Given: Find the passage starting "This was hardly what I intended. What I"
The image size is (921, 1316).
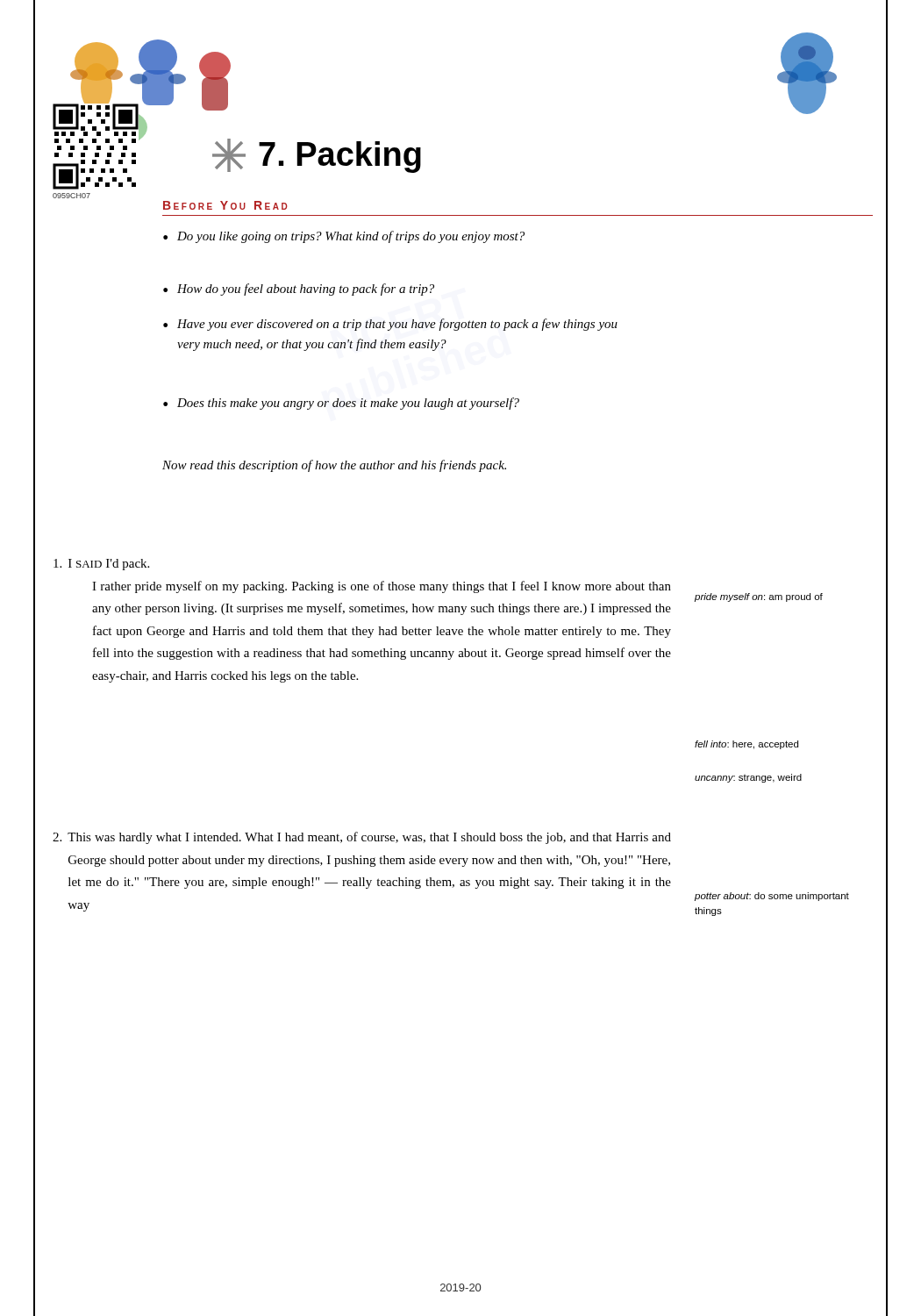Looking at the screenshot, I should coord(463,871).
